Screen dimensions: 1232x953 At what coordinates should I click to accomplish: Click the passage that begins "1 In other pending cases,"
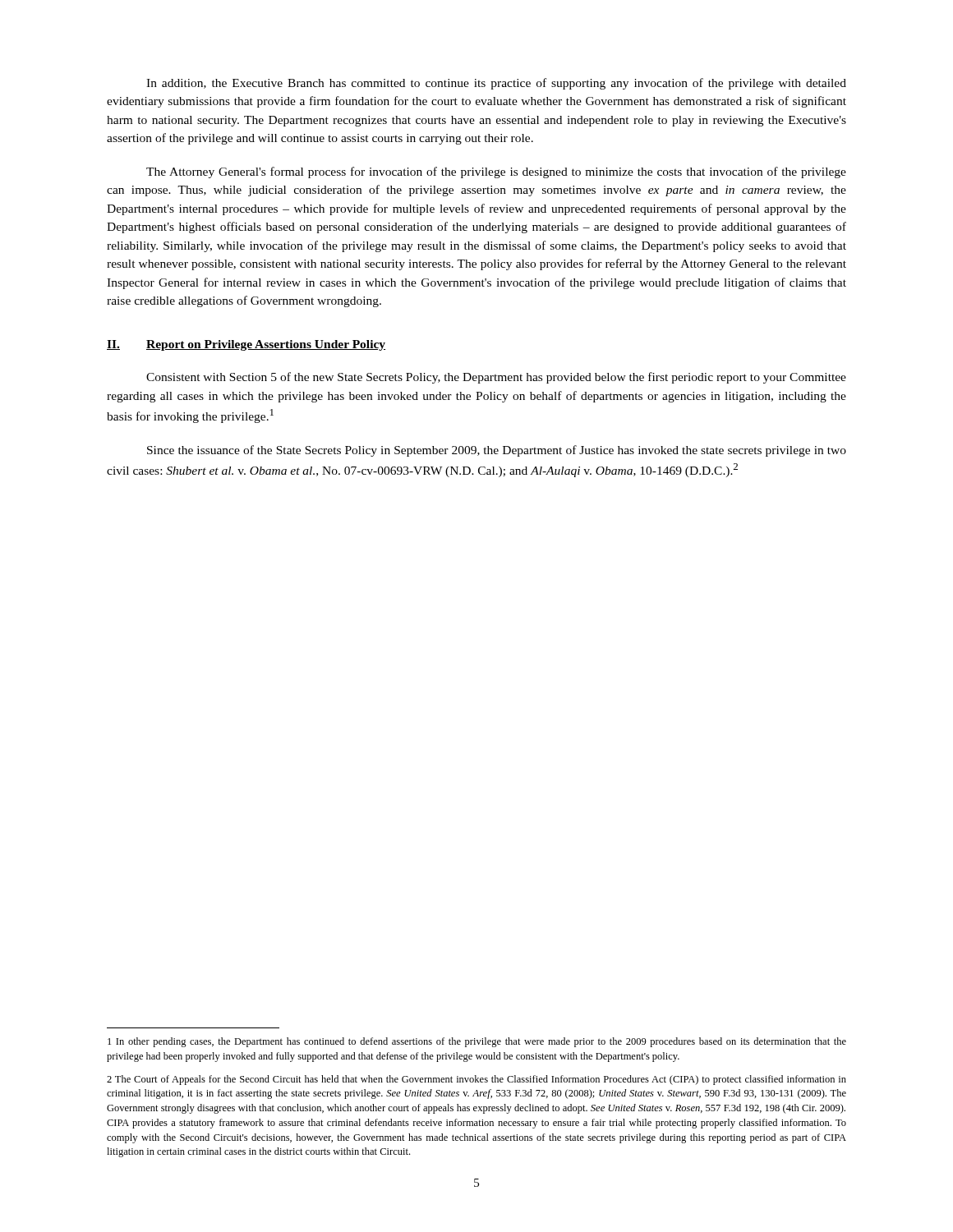[476, 1049]
